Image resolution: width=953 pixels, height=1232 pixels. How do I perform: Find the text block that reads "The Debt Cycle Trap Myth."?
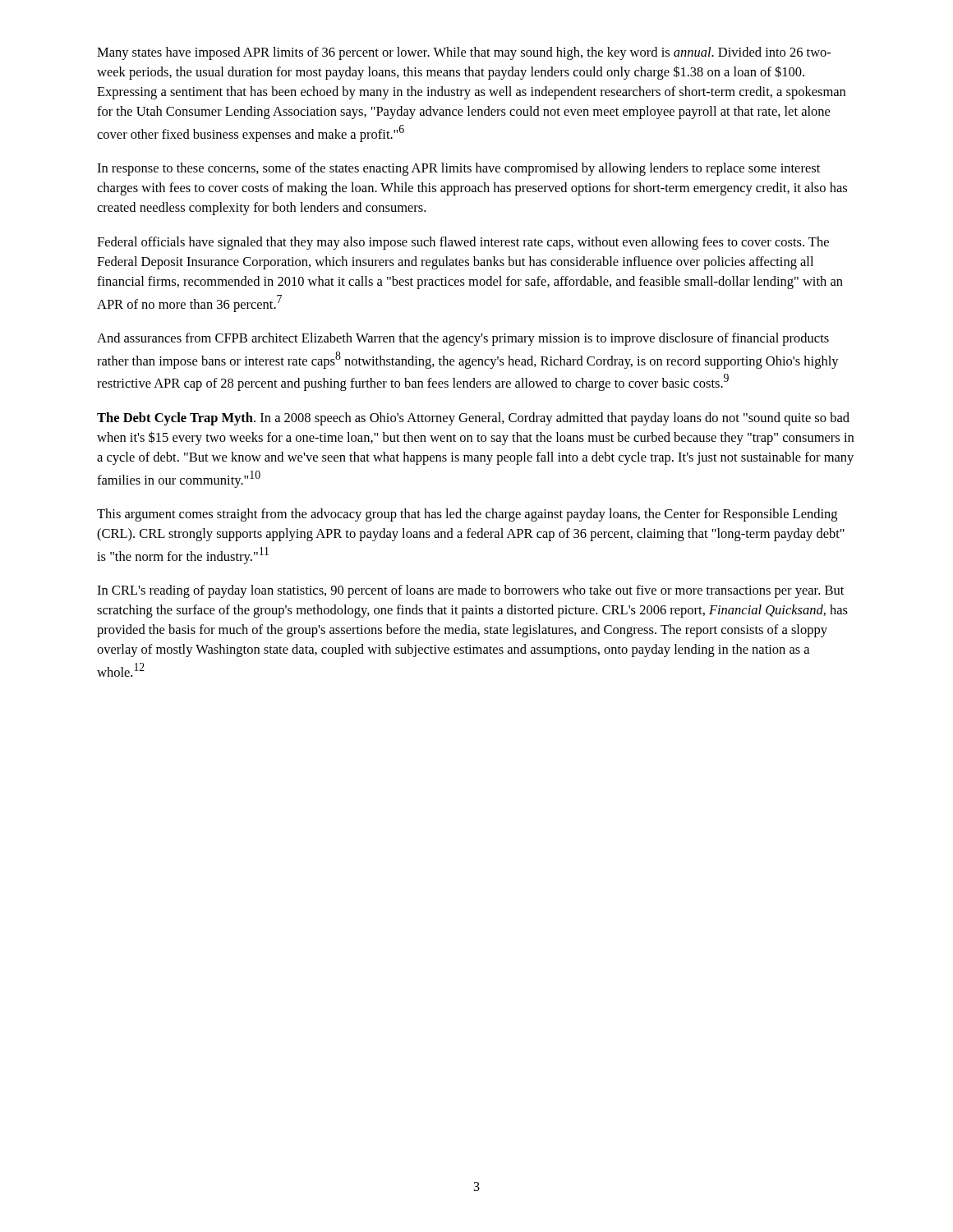pyautogui.click(x=476, y=448)
